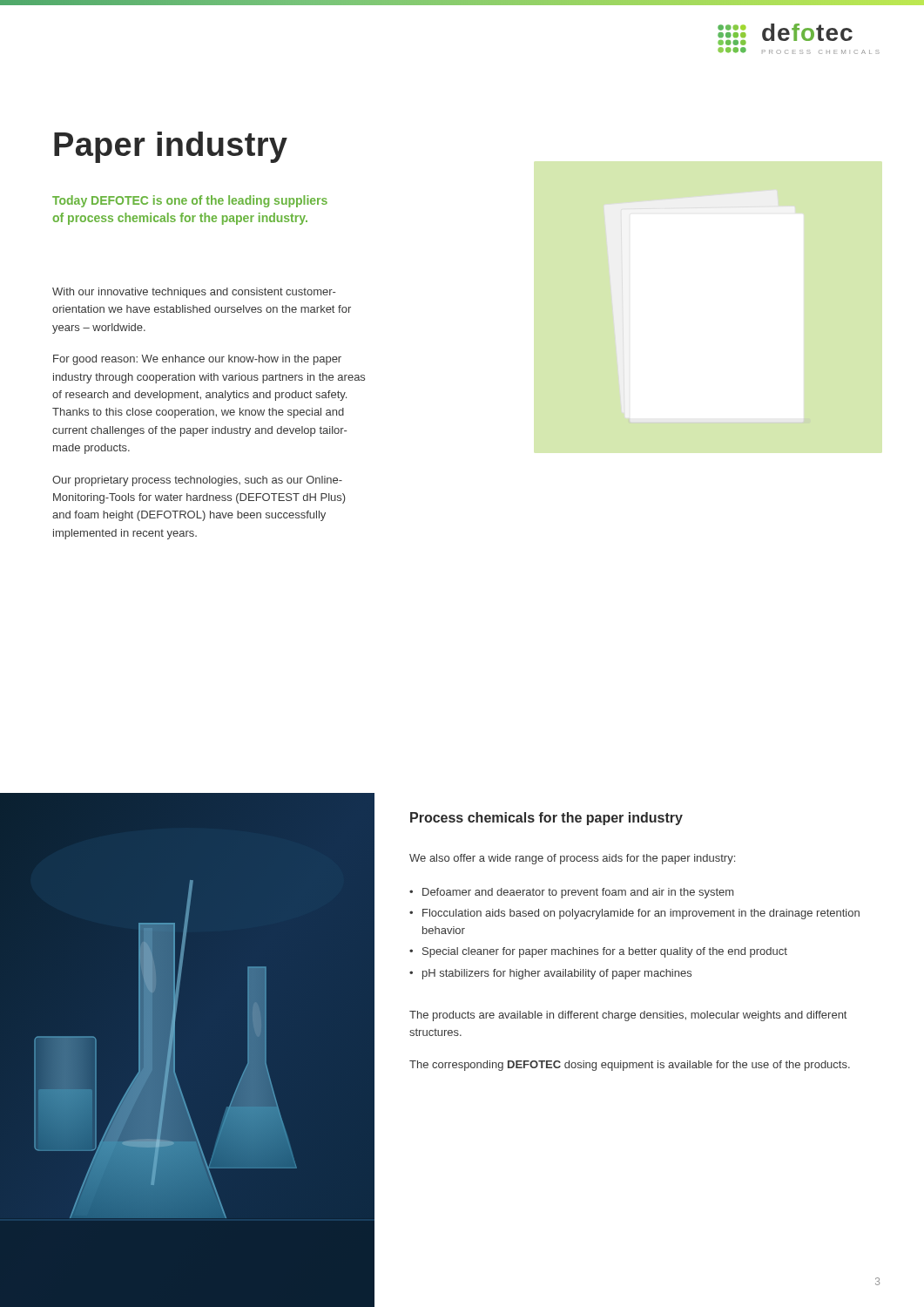Find the region starting "Today DEFOTEC is"
This screenshot has width=924, height=1307.
pos(196,209)
